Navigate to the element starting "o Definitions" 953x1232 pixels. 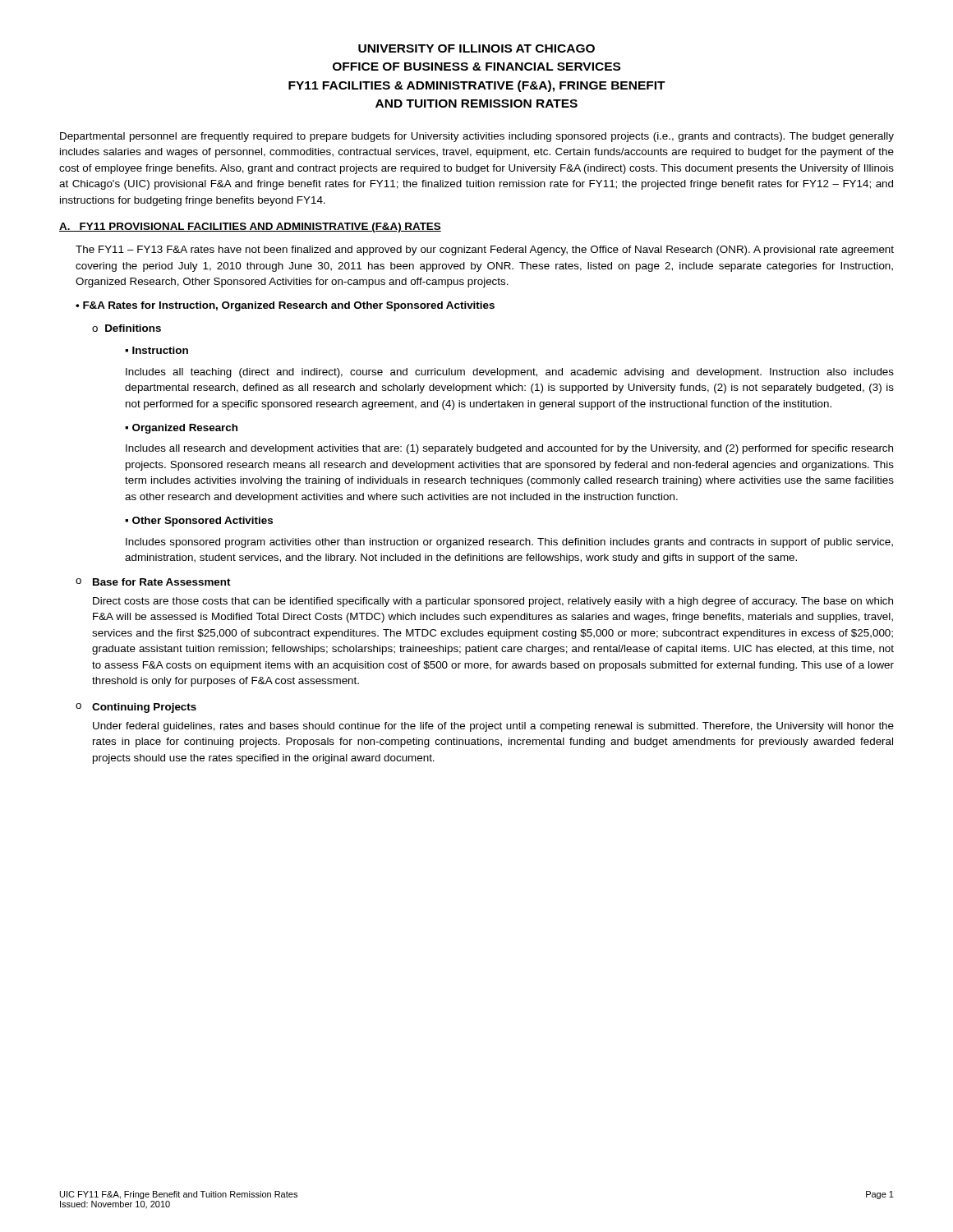[x=127, y=328]
